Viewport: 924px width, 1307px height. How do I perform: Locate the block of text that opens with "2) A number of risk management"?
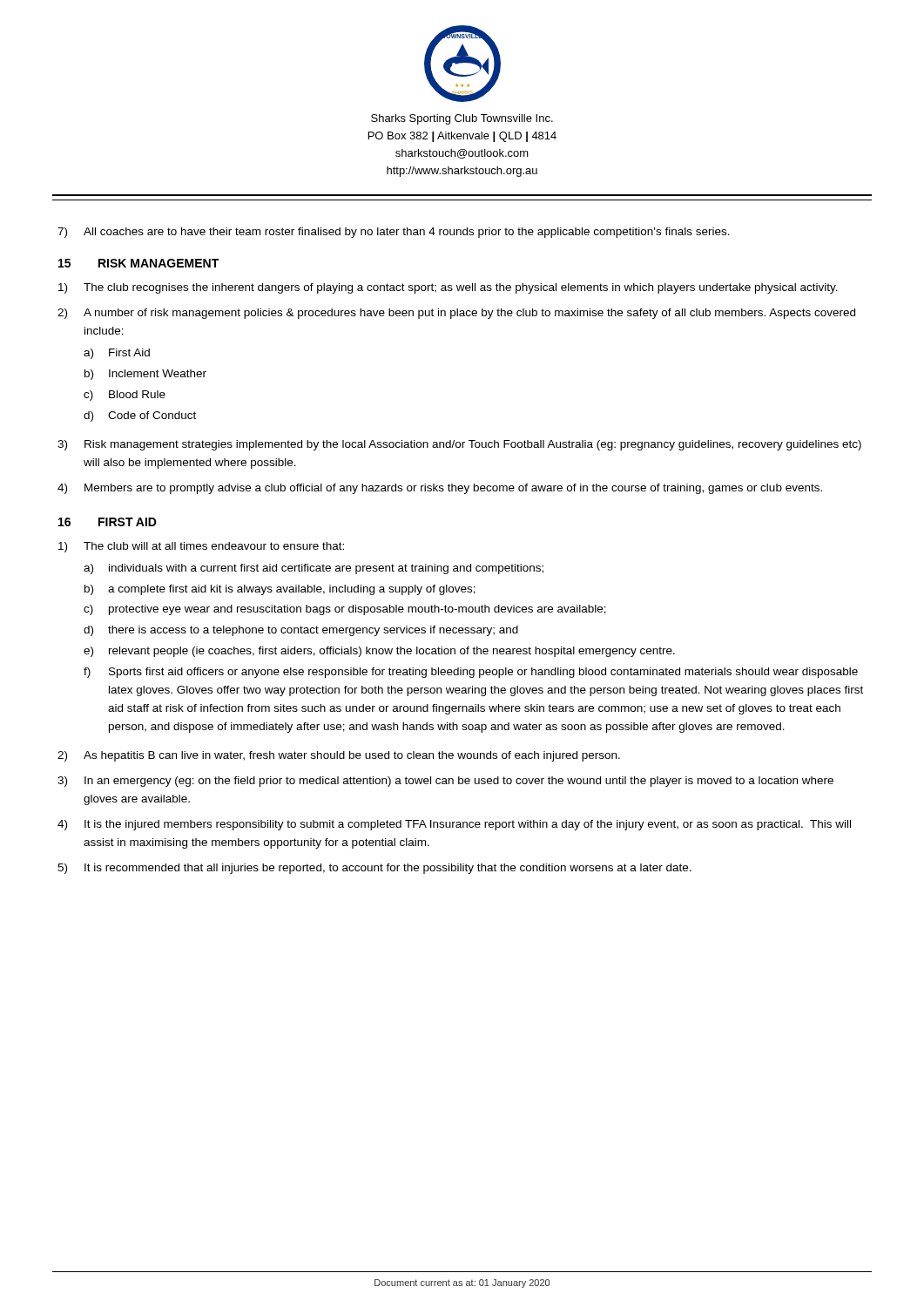tap(456, 314)
